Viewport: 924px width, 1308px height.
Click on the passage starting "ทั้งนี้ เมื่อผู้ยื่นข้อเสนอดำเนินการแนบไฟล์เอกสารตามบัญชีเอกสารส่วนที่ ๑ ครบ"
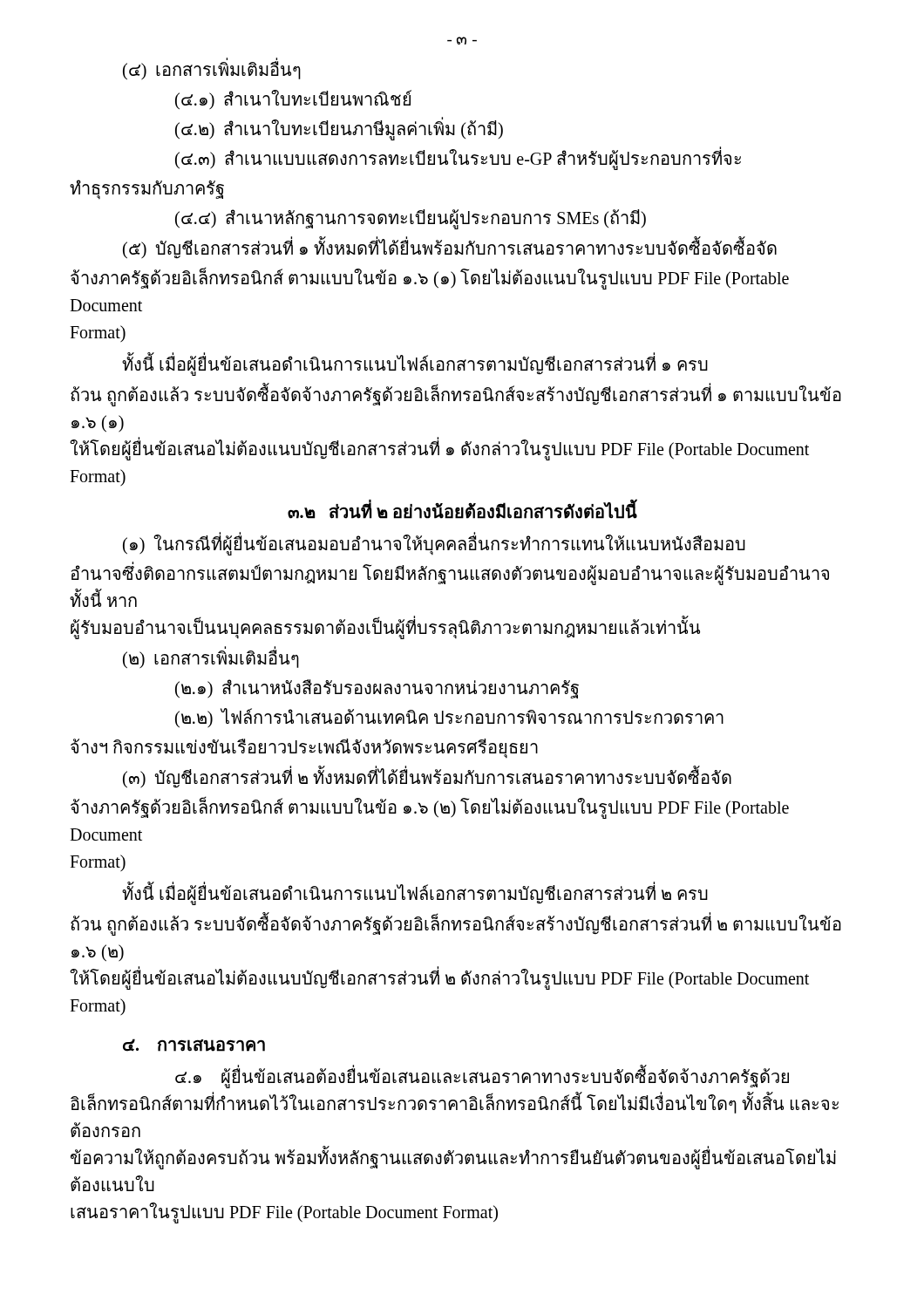pos(415,365)
